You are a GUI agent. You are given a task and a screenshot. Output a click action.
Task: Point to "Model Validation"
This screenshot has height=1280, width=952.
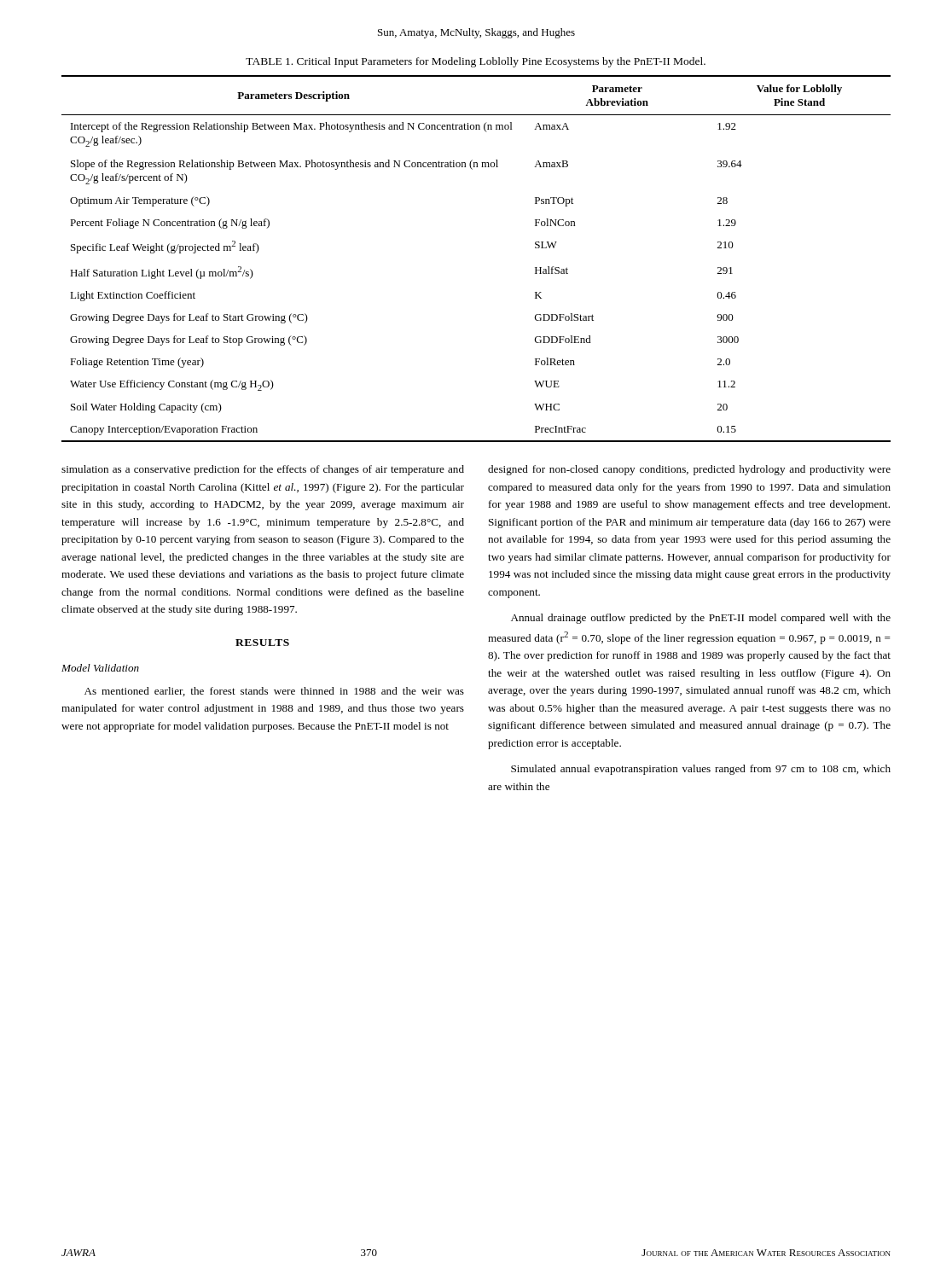pos(100,668)
